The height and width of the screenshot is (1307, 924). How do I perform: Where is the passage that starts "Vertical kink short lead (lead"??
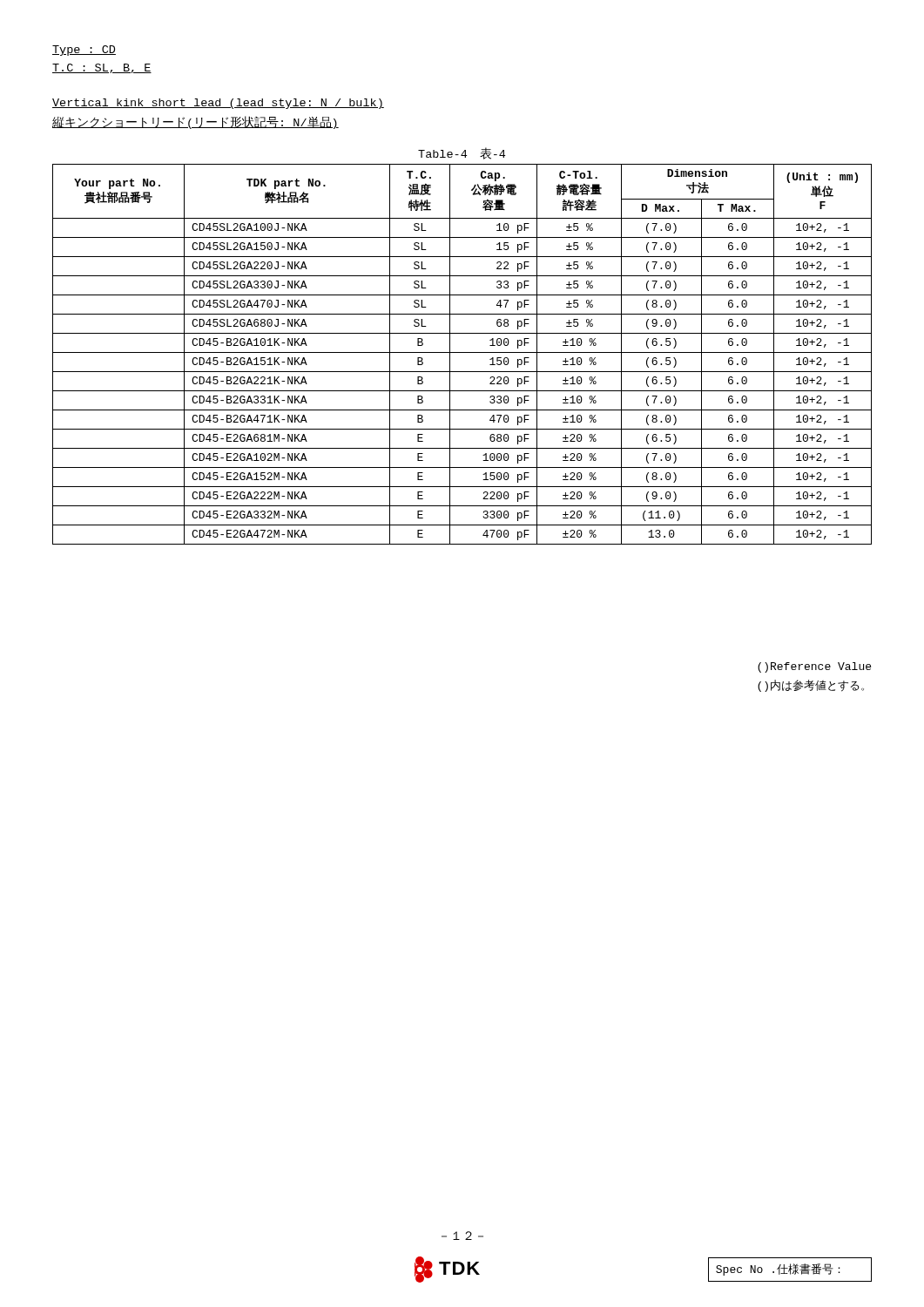tap(218, 113)
